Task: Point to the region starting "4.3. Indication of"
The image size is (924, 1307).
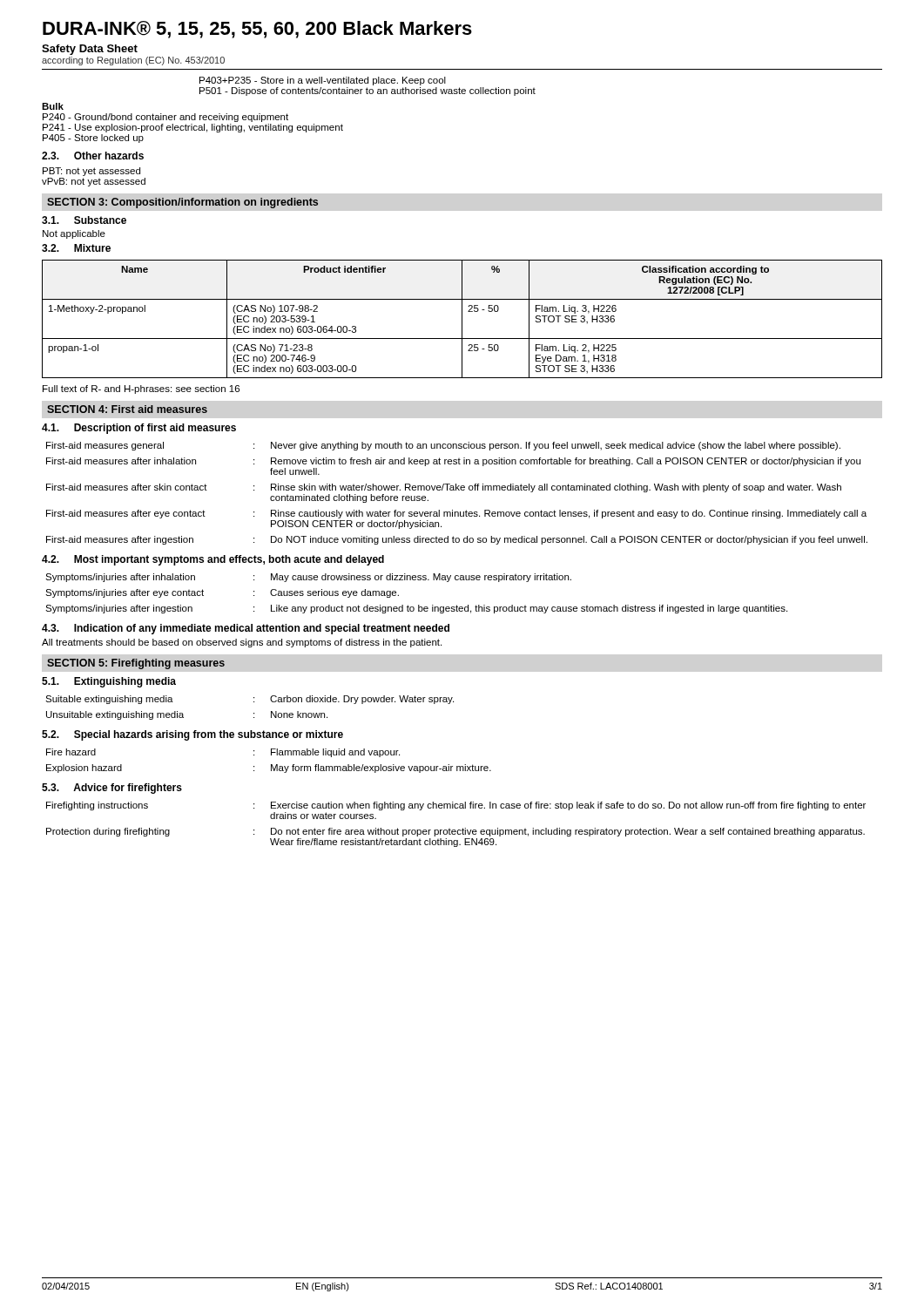Action: 246,628
